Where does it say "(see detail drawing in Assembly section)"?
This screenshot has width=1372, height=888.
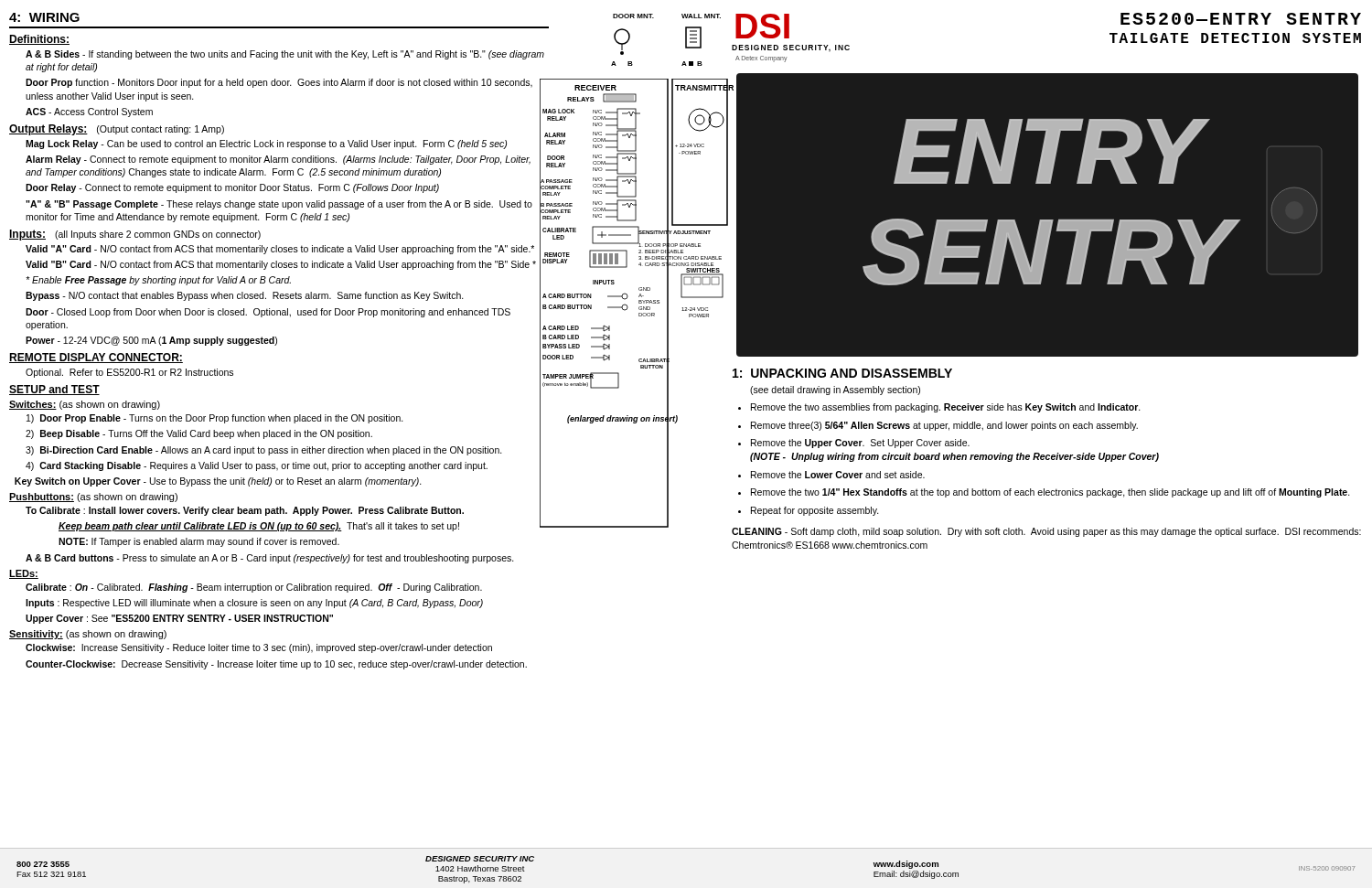point(835,390)
